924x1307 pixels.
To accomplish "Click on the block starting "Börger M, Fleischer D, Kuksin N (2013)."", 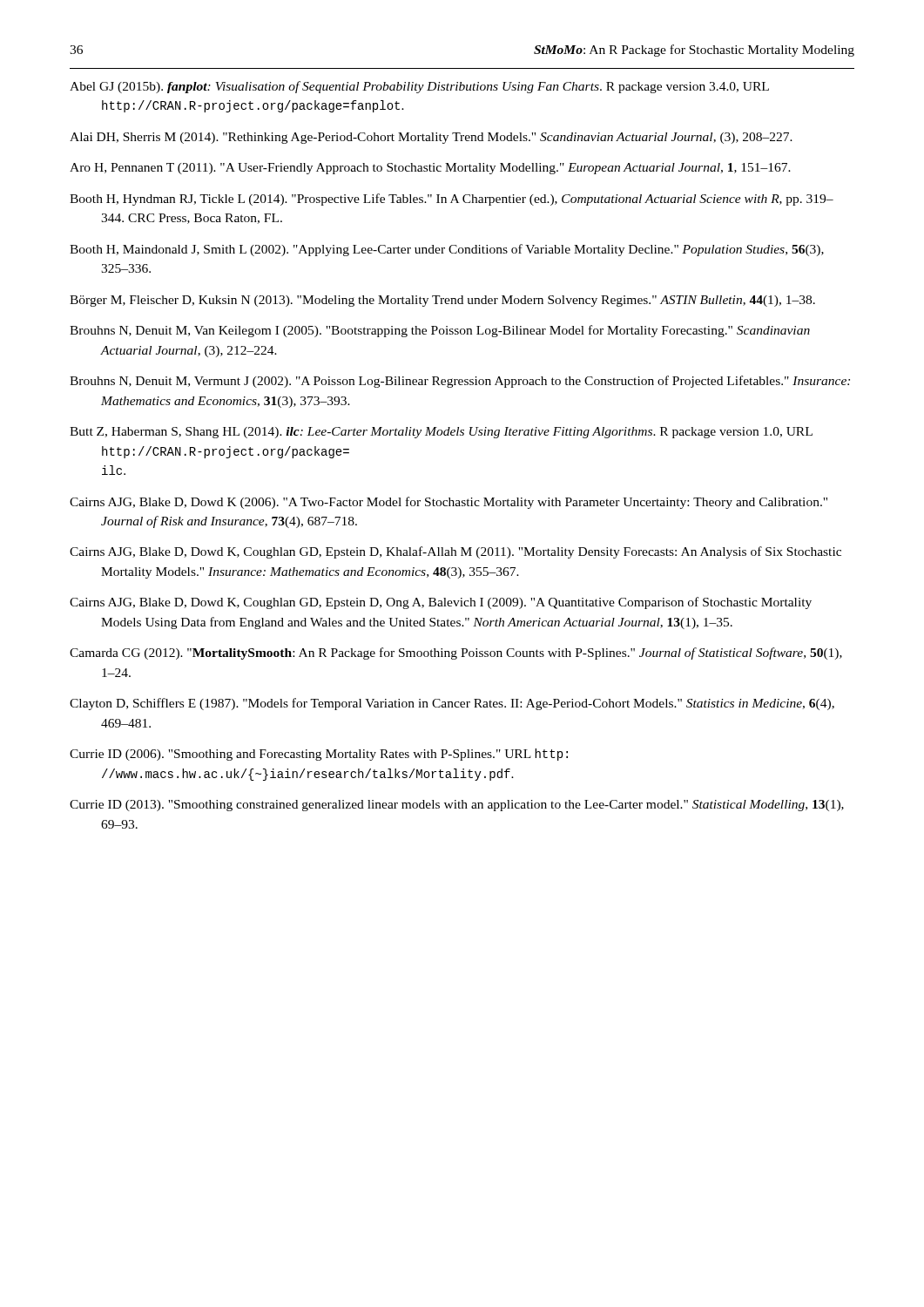I will (443, 299).
